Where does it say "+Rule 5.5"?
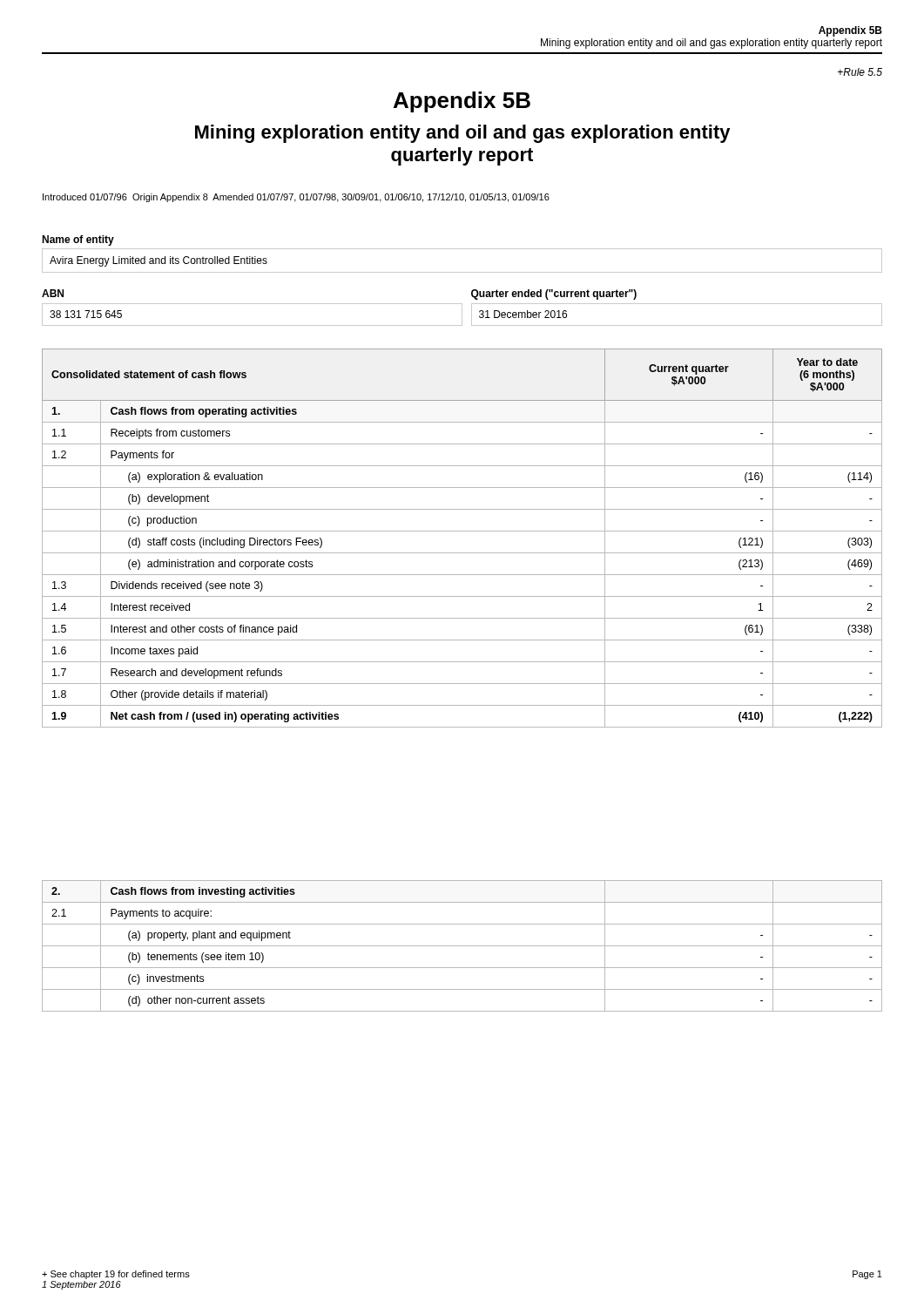 [x=860, y=72]
